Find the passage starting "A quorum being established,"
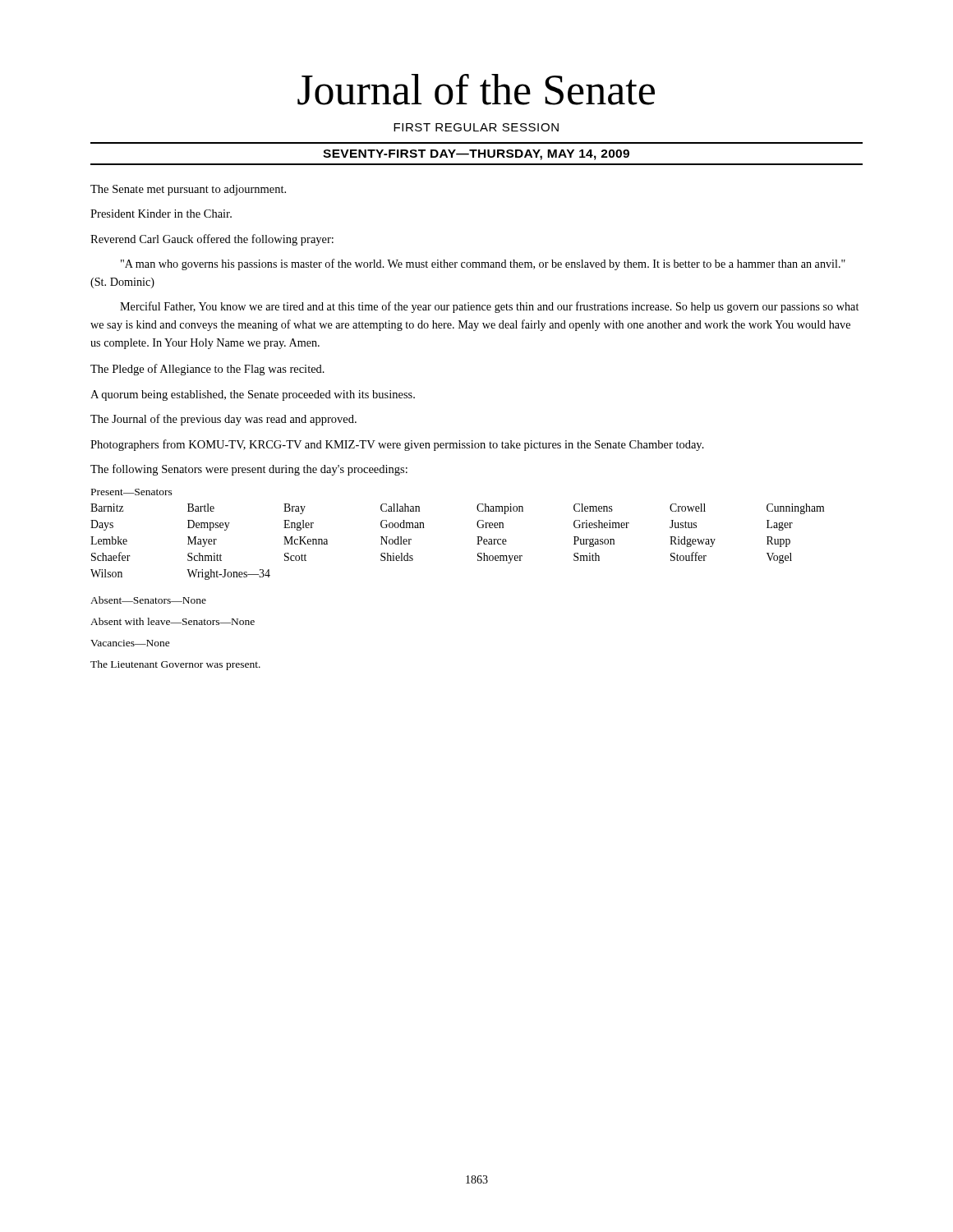This screenshot has width=953, height=1232. pos(253,394)
